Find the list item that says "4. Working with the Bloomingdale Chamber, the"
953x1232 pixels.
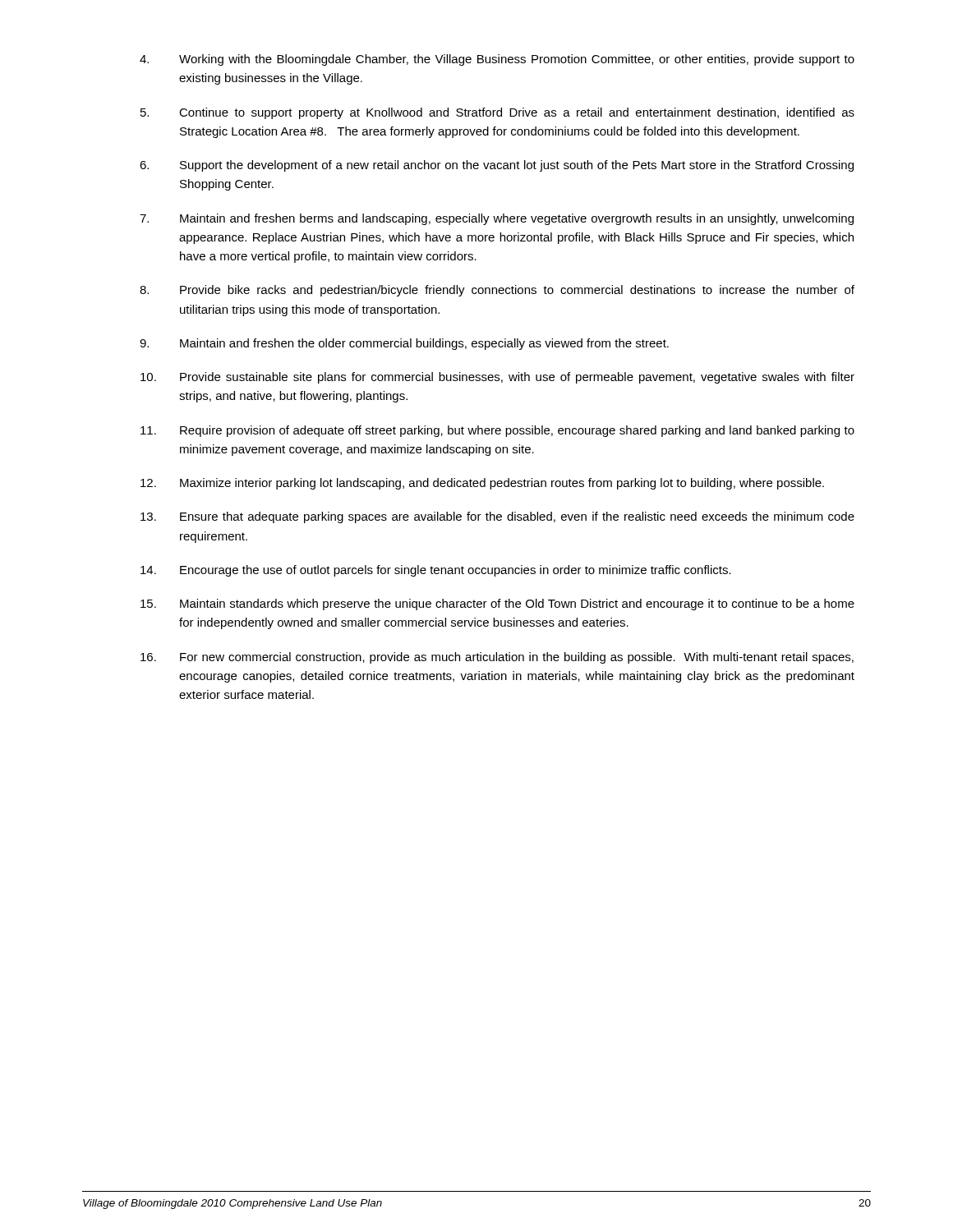point(497,68)
